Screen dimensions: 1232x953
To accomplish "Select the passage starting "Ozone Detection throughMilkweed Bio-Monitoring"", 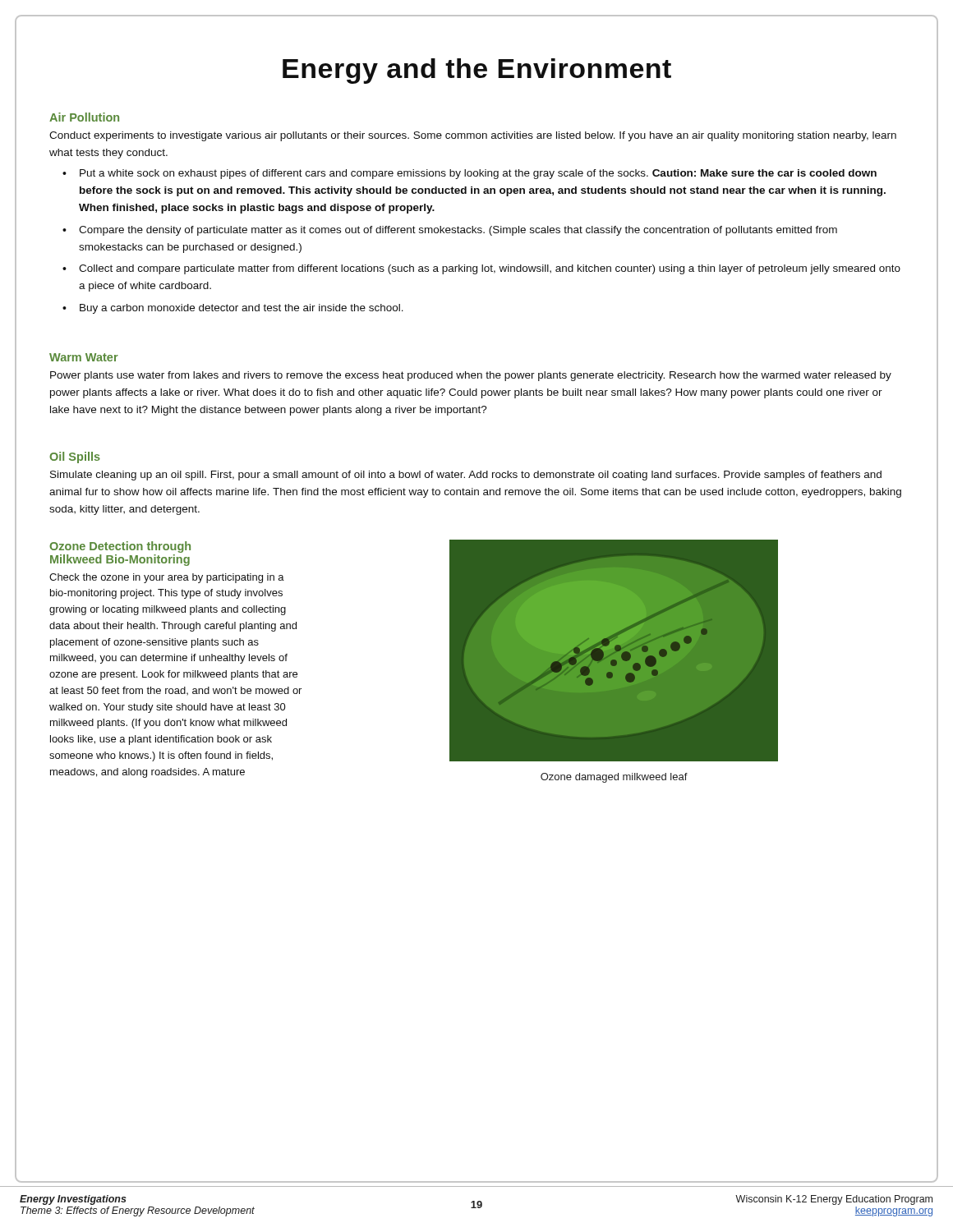I will [120, 552].
